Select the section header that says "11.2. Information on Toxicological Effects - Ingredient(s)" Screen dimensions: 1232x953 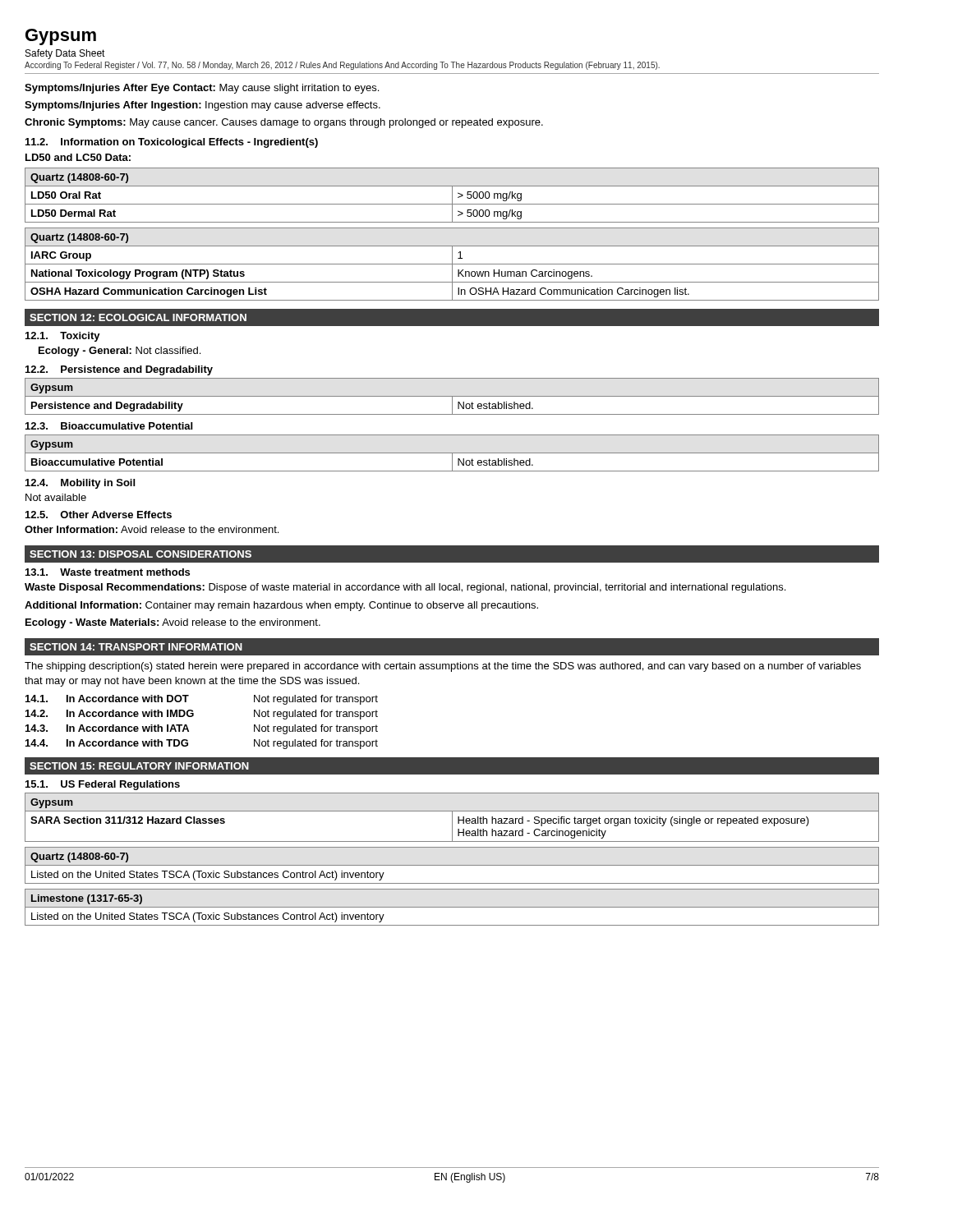[x=171, y=141]
